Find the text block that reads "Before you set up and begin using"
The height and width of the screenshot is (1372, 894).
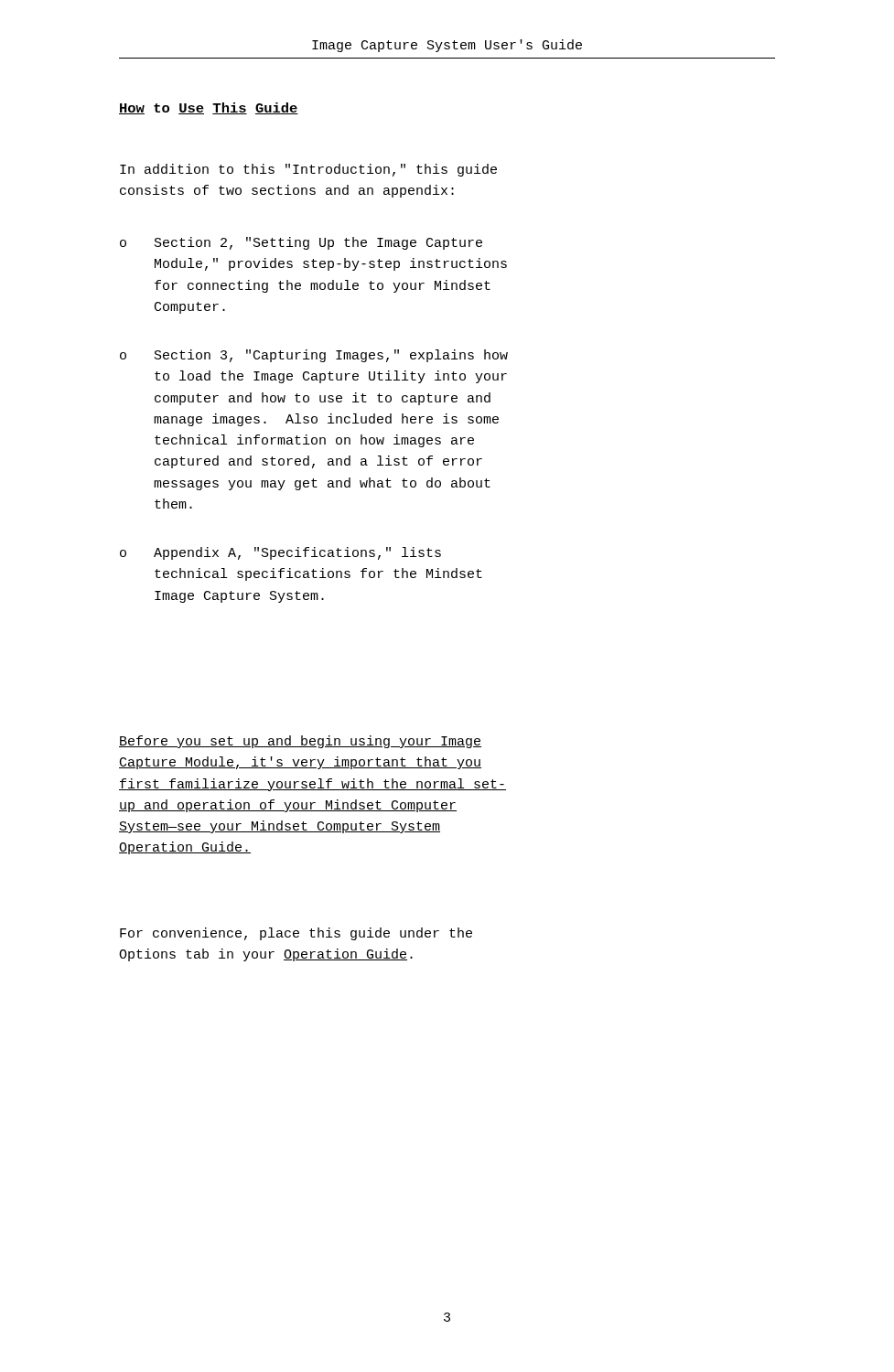(x=313, y=795)
